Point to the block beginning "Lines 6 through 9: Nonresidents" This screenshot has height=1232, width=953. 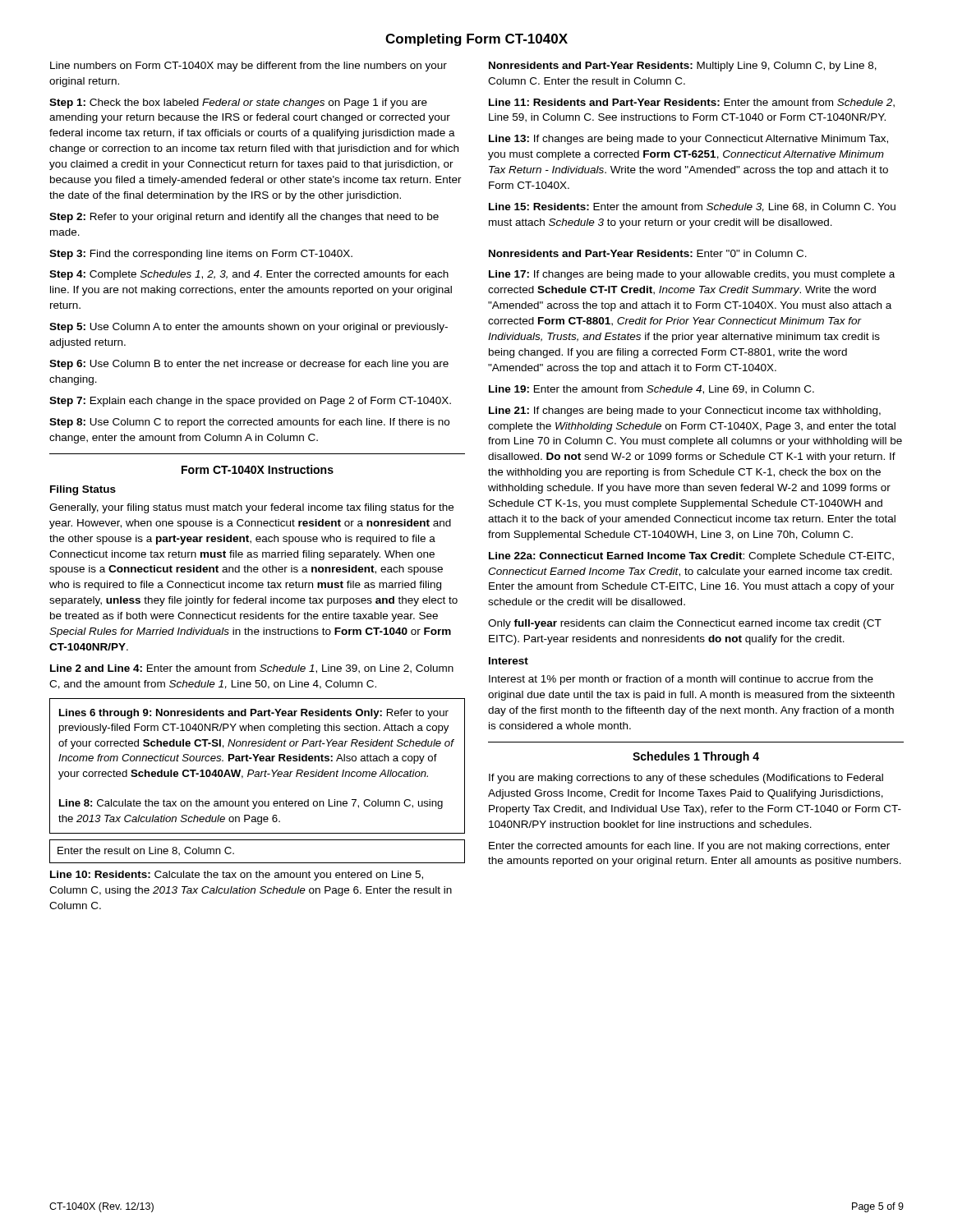coord(256,765)
